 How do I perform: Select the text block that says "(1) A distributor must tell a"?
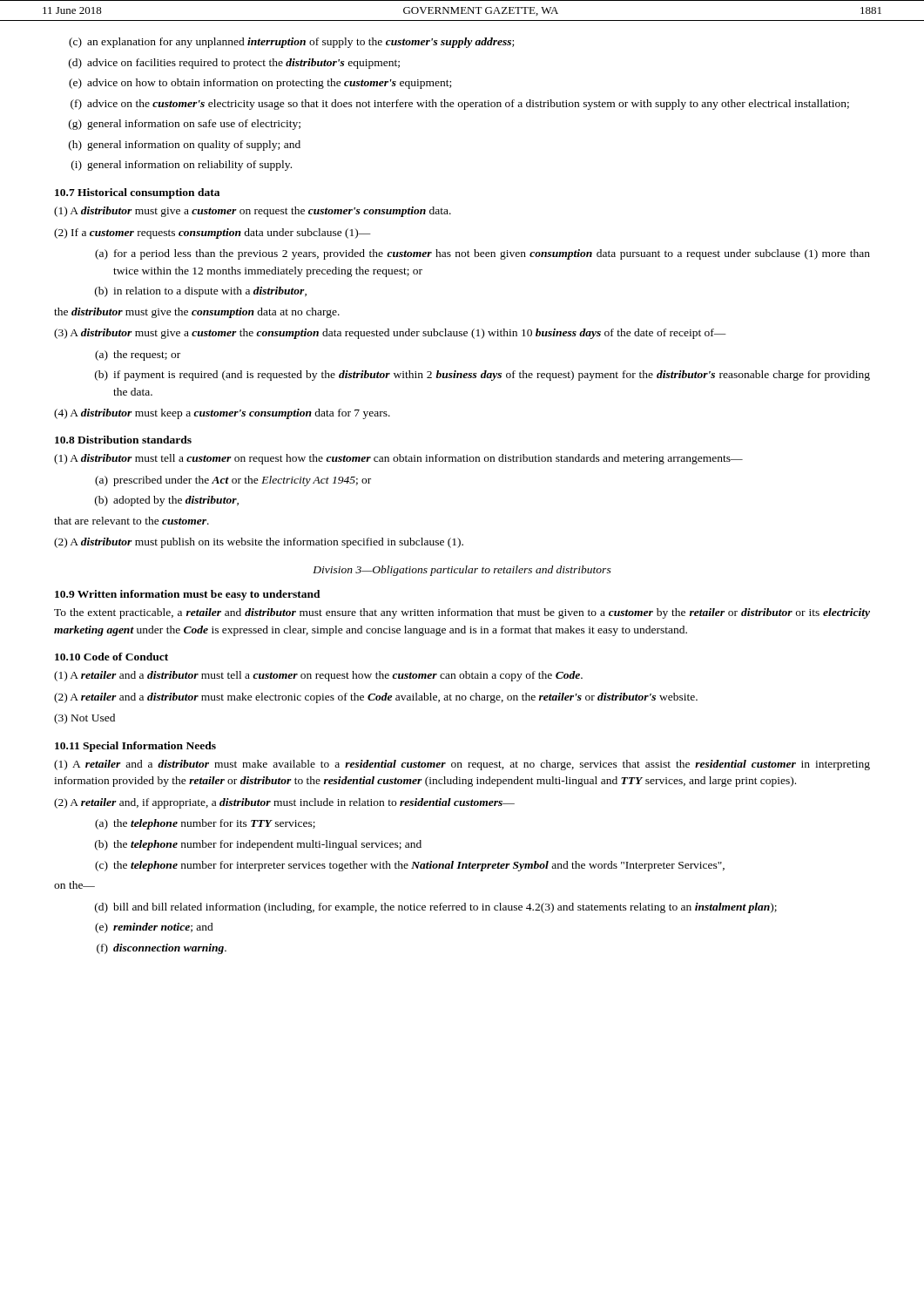pos(398,458)
